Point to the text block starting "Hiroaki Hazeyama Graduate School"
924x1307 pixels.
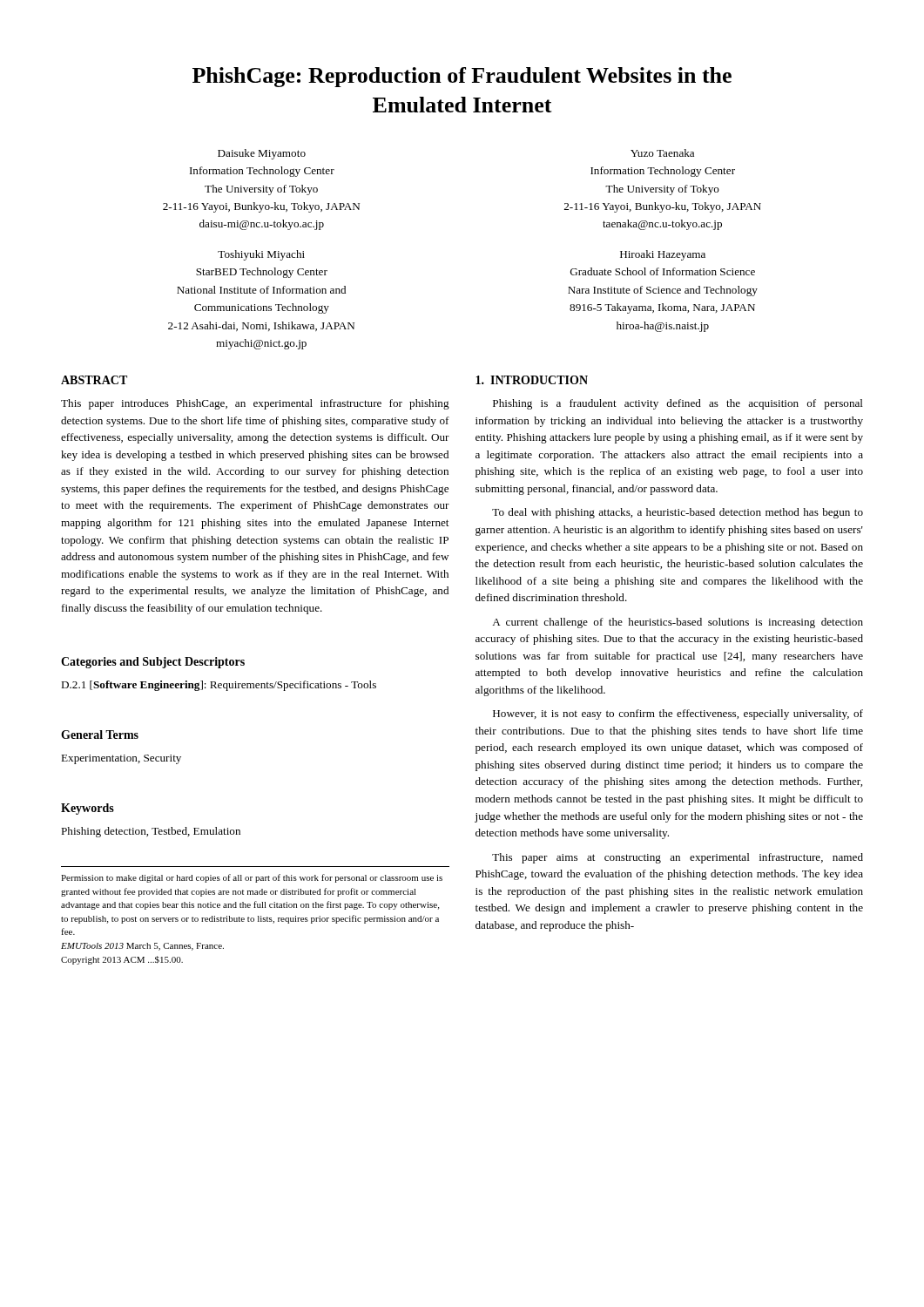663,290
